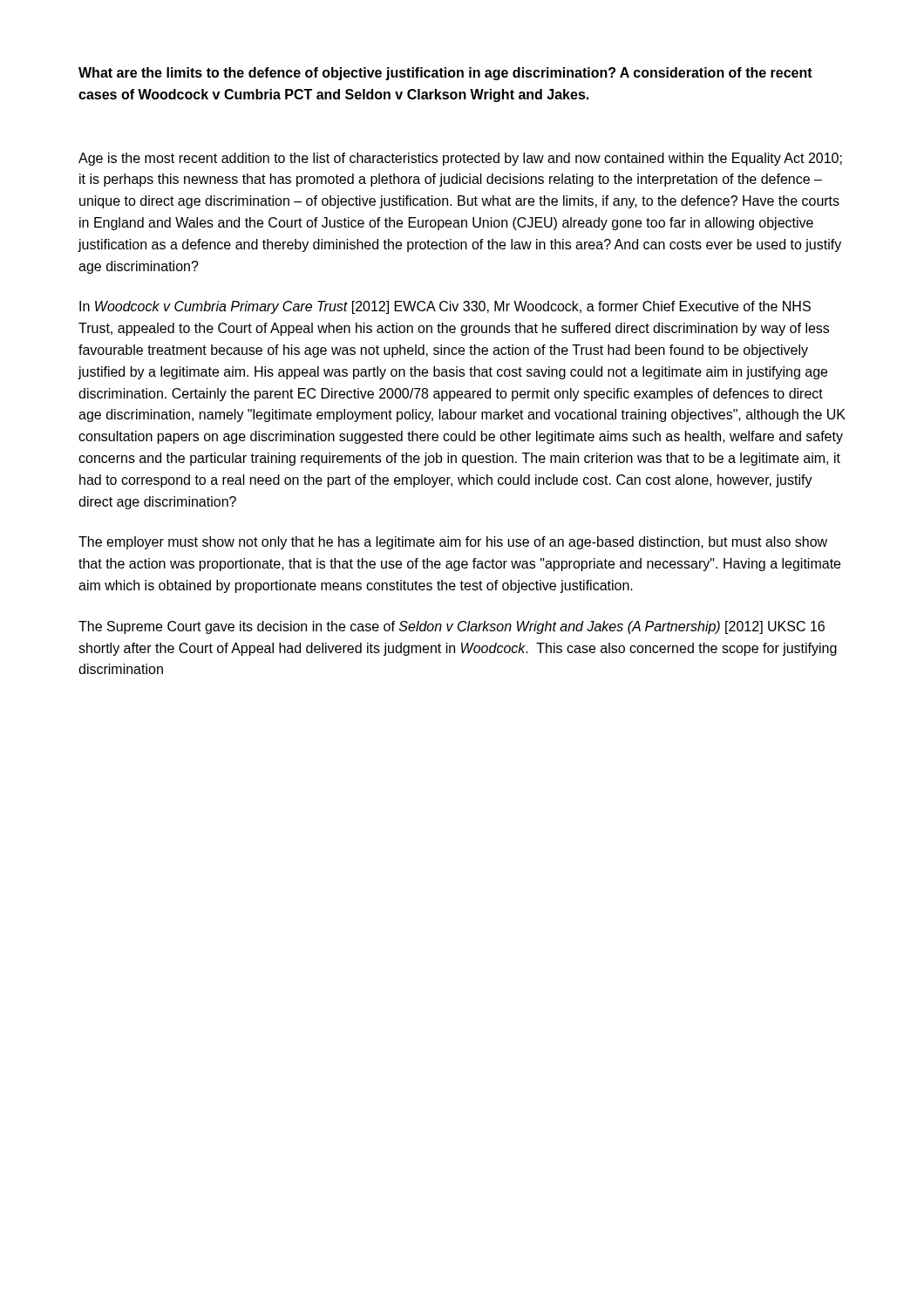Click the title
The height and width of the screenshot is (1308, 924).
(x=445, y=84)
